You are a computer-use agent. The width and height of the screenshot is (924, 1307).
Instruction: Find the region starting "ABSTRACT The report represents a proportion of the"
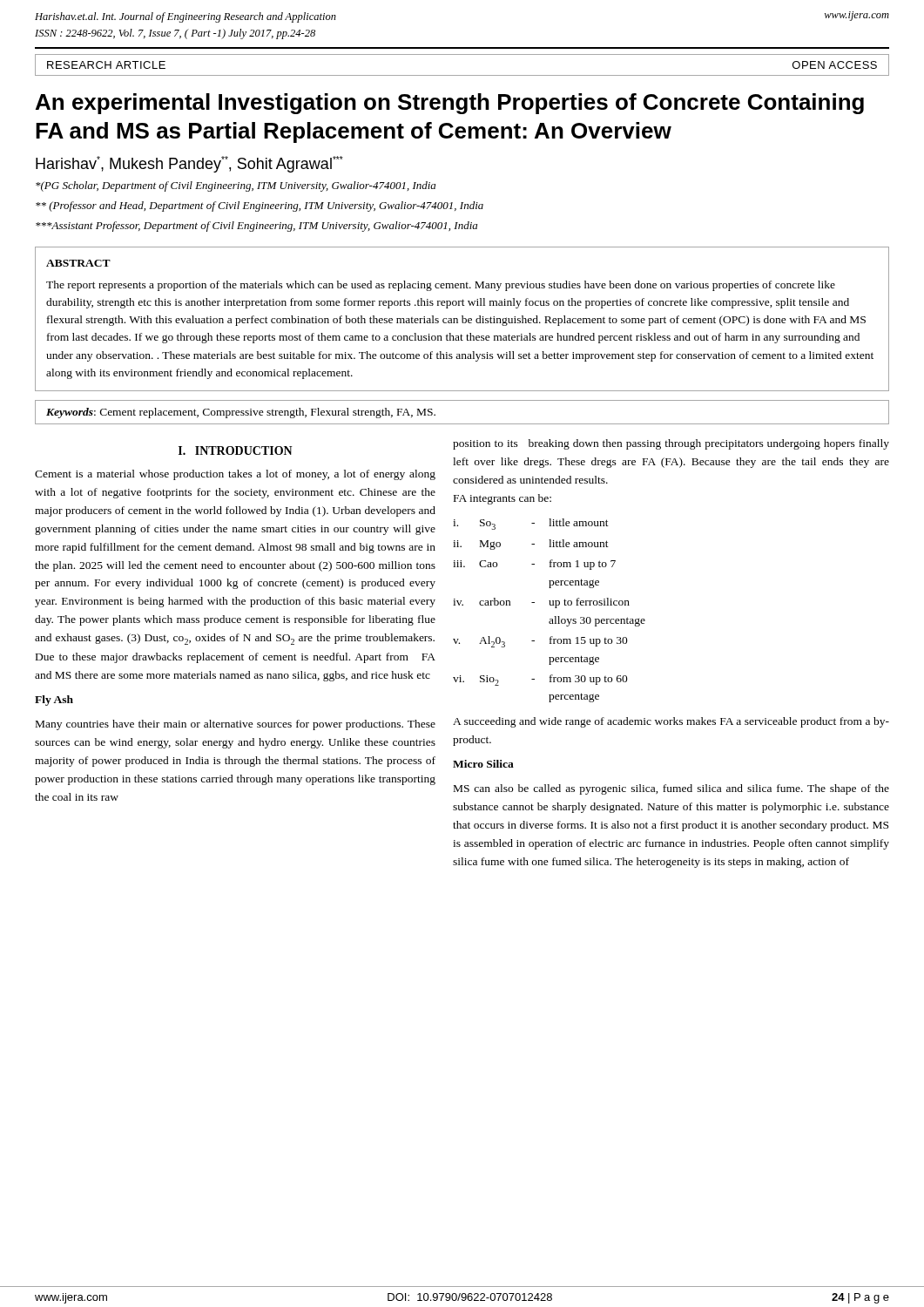pyautogui.click(x=462, y=317)
